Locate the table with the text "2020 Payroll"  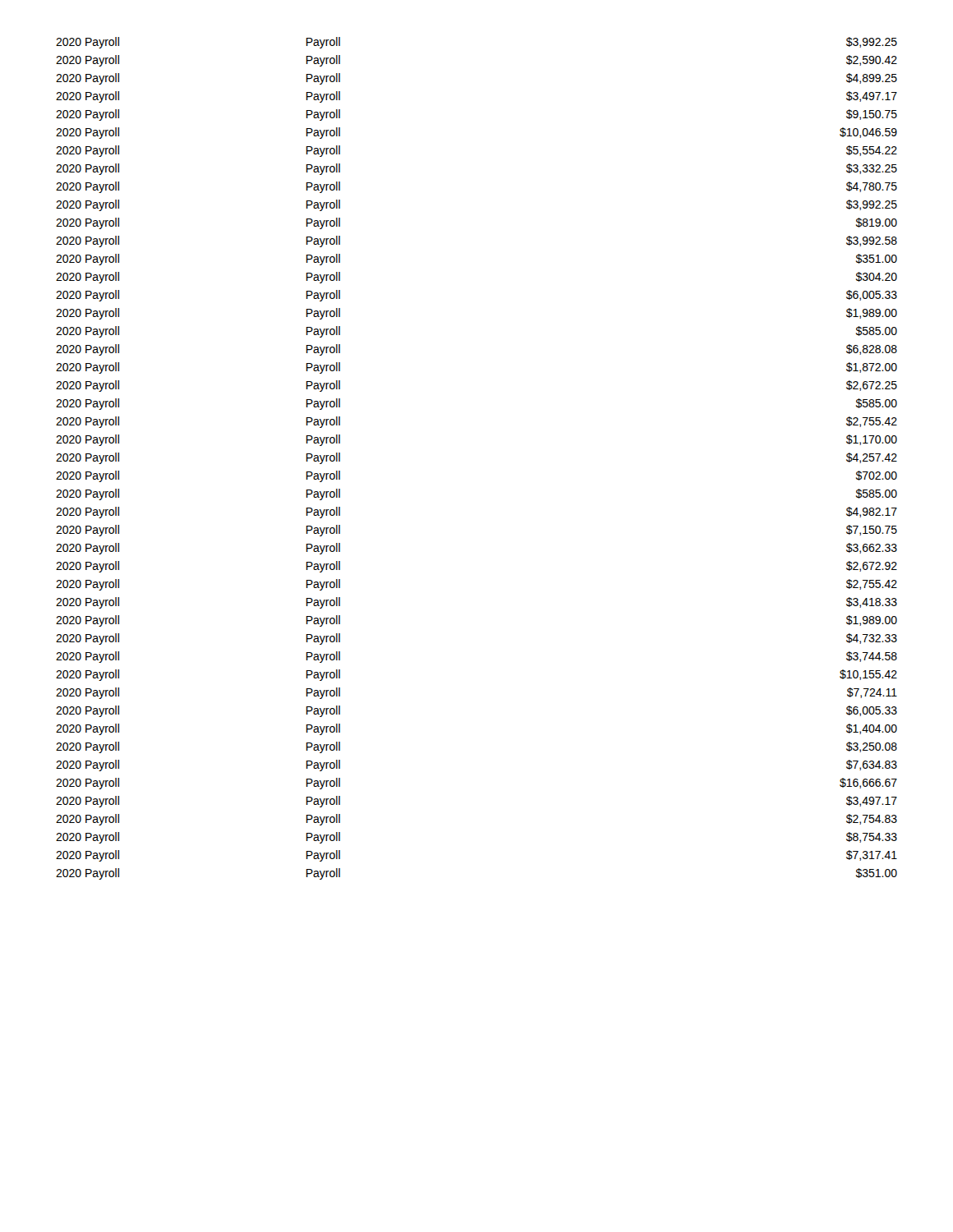476,458
